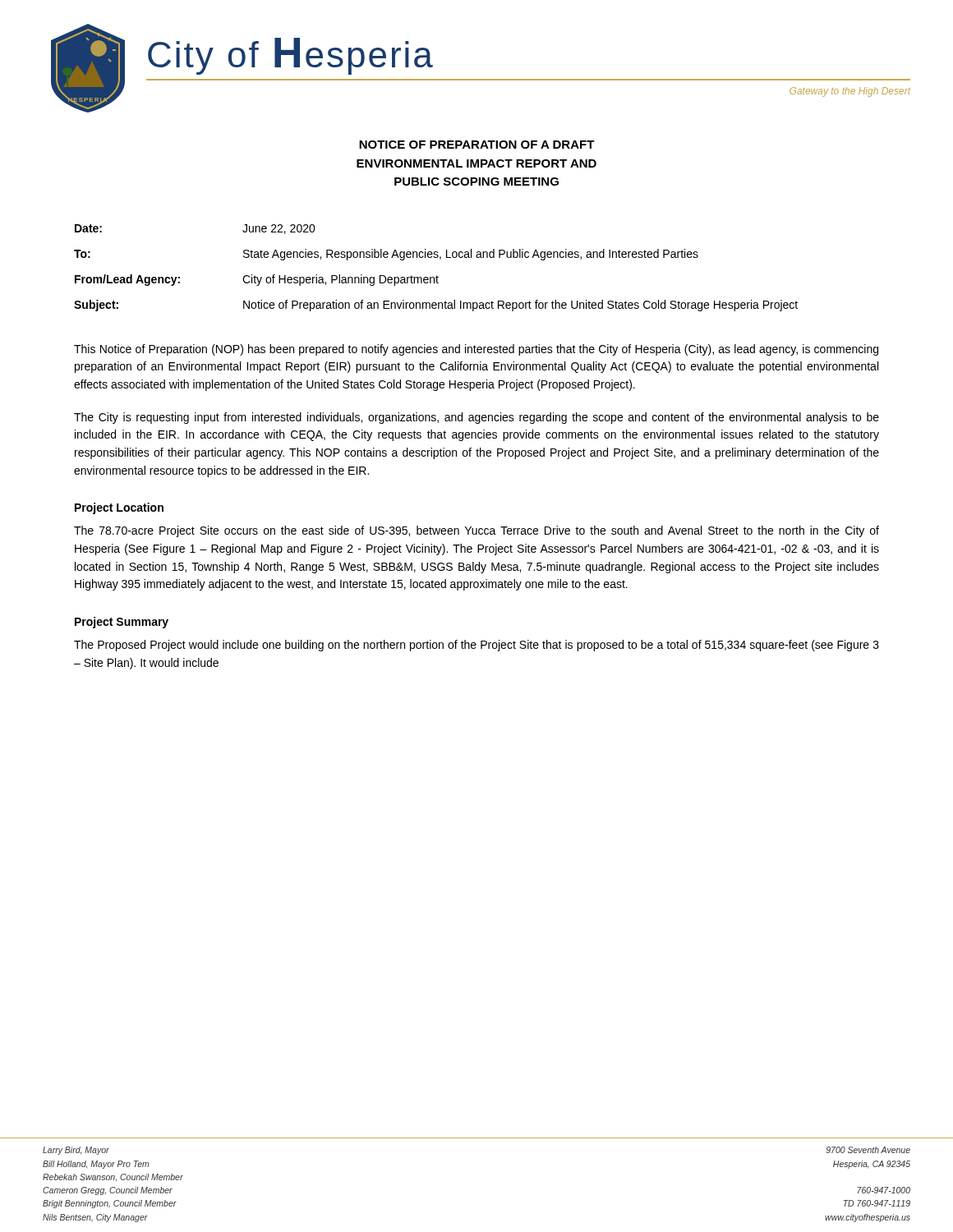The image size is (953, 1232).
Task: Point to the text starting "The Proposed Project would"
Action: pyautogui.click(x=476, y=654)
